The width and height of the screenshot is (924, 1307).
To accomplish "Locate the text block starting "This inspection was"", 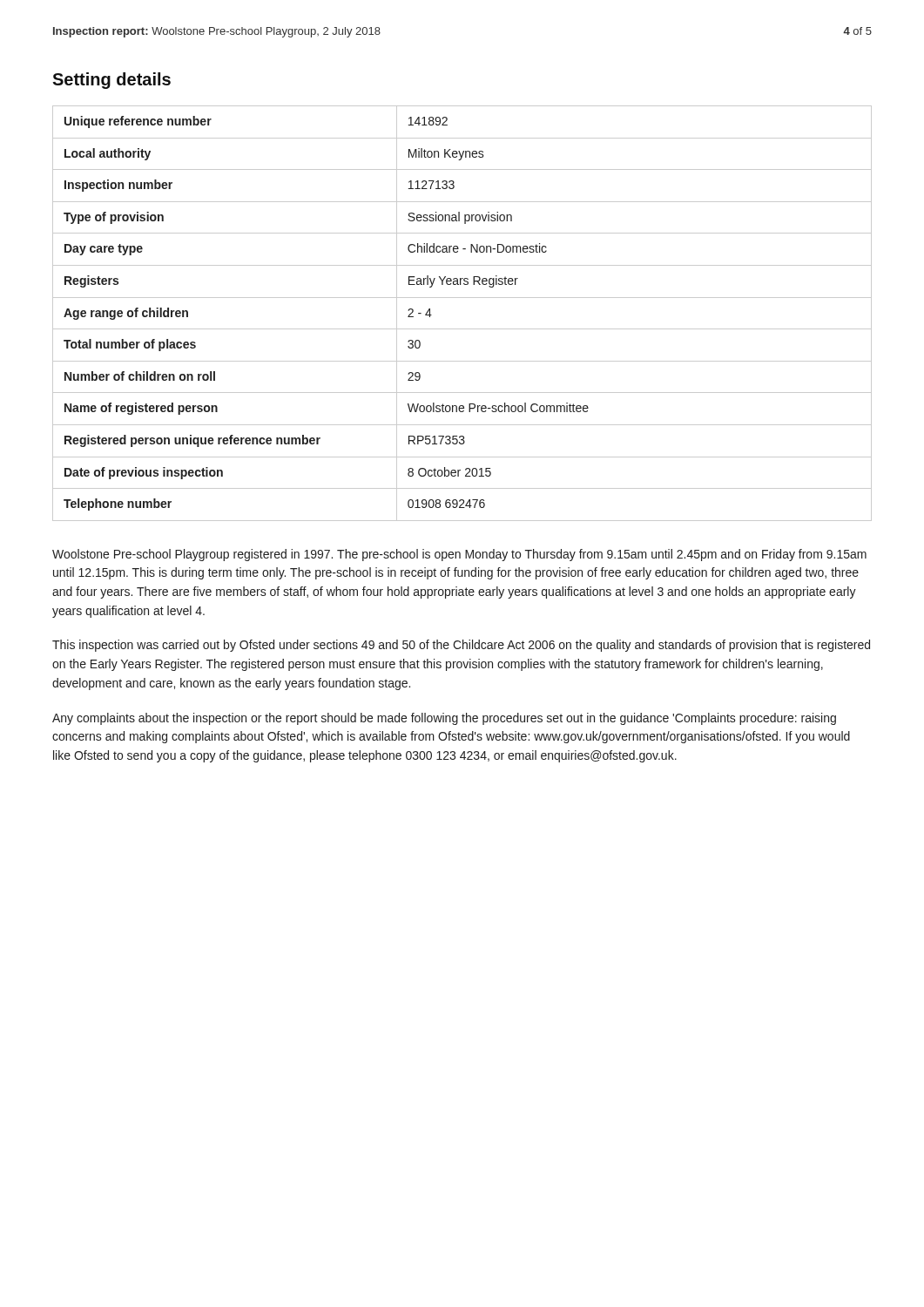I will (x=462, y=664).
